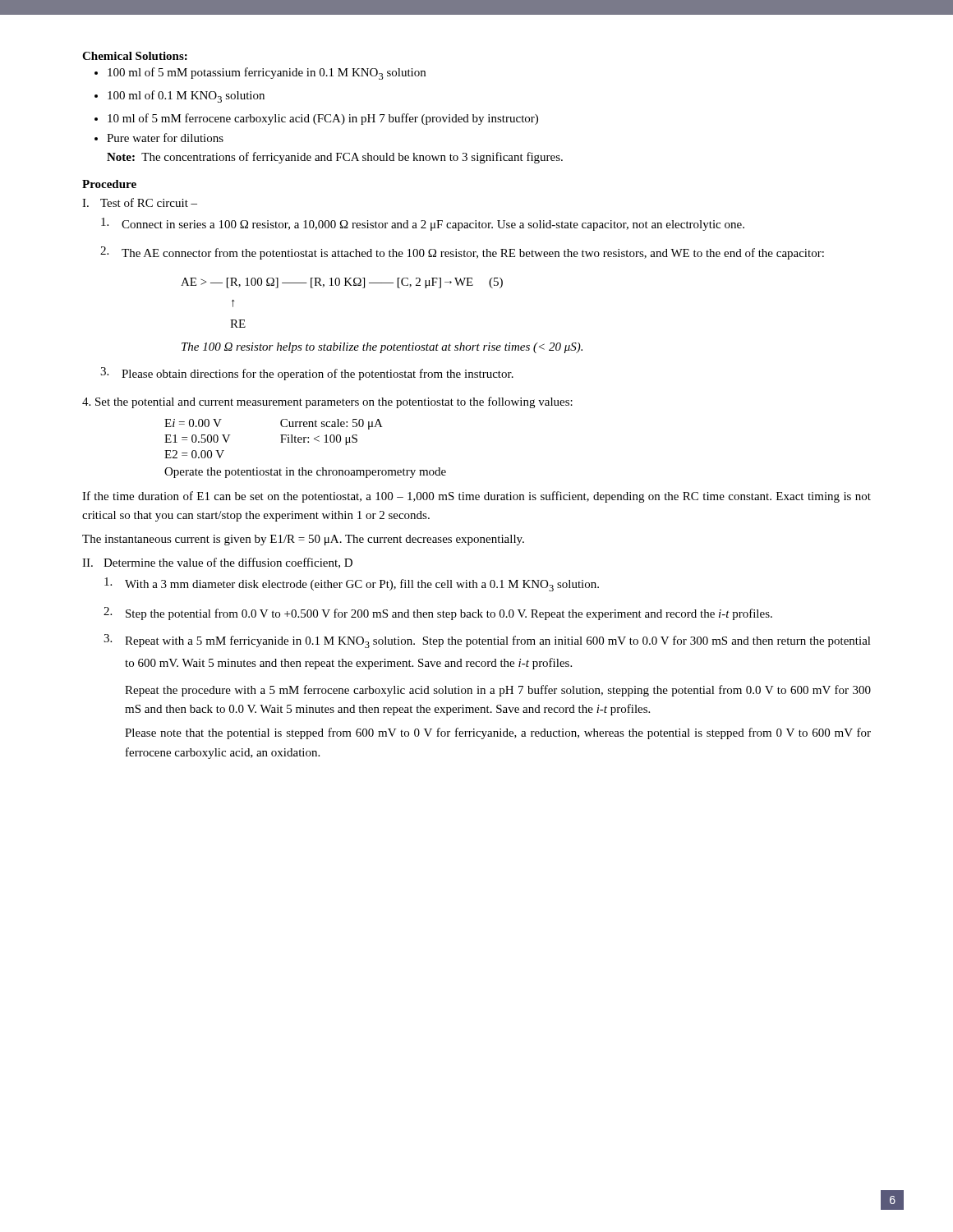Click the passage that begins "If the time duration of E1"
This screenshot has width=953, height=1232.
(476, 505)
